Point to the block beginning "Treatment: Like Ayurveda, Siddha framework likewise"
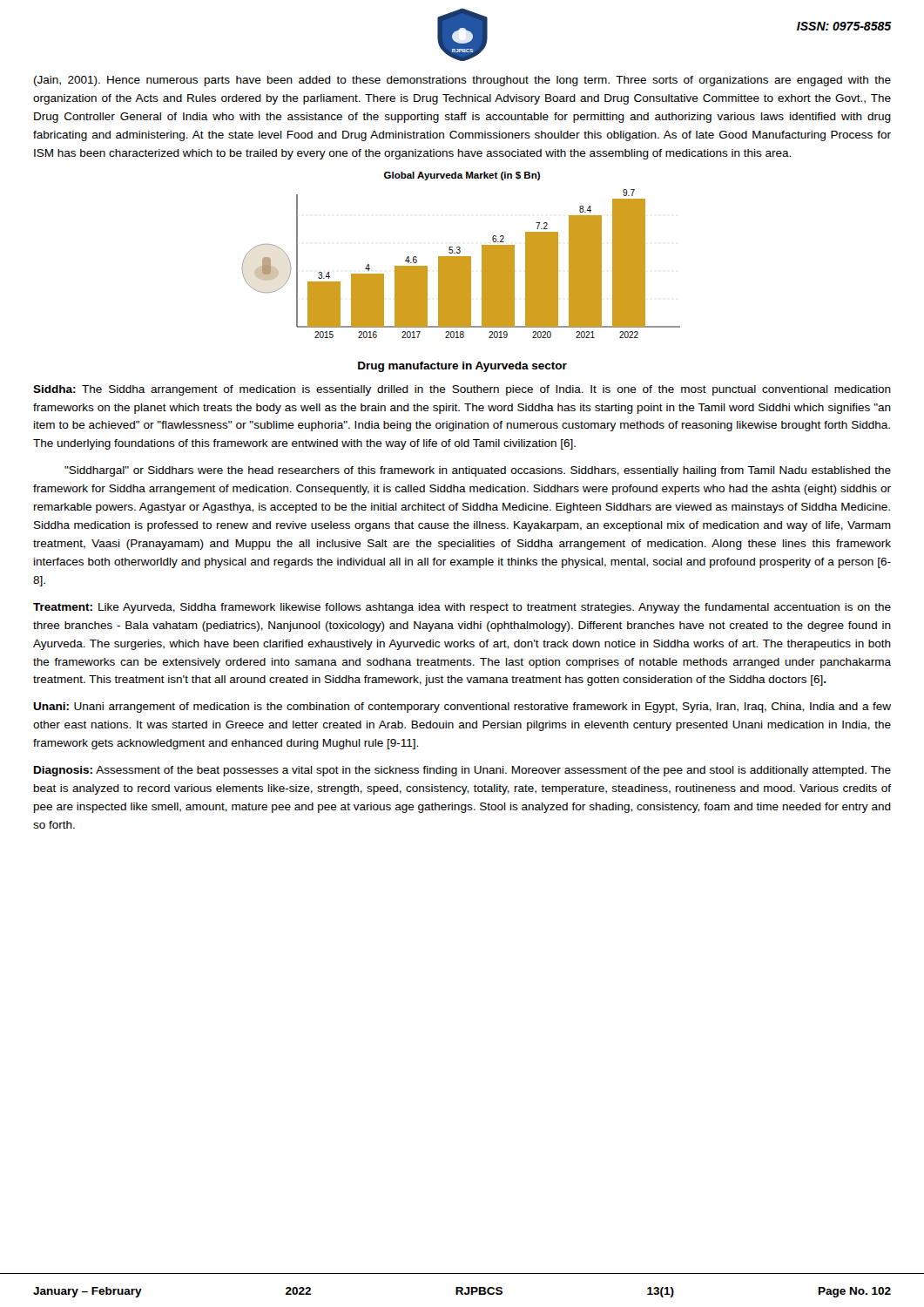This screenshot has width=924, height=1307. pyautogui.click(x=462, y=643)
